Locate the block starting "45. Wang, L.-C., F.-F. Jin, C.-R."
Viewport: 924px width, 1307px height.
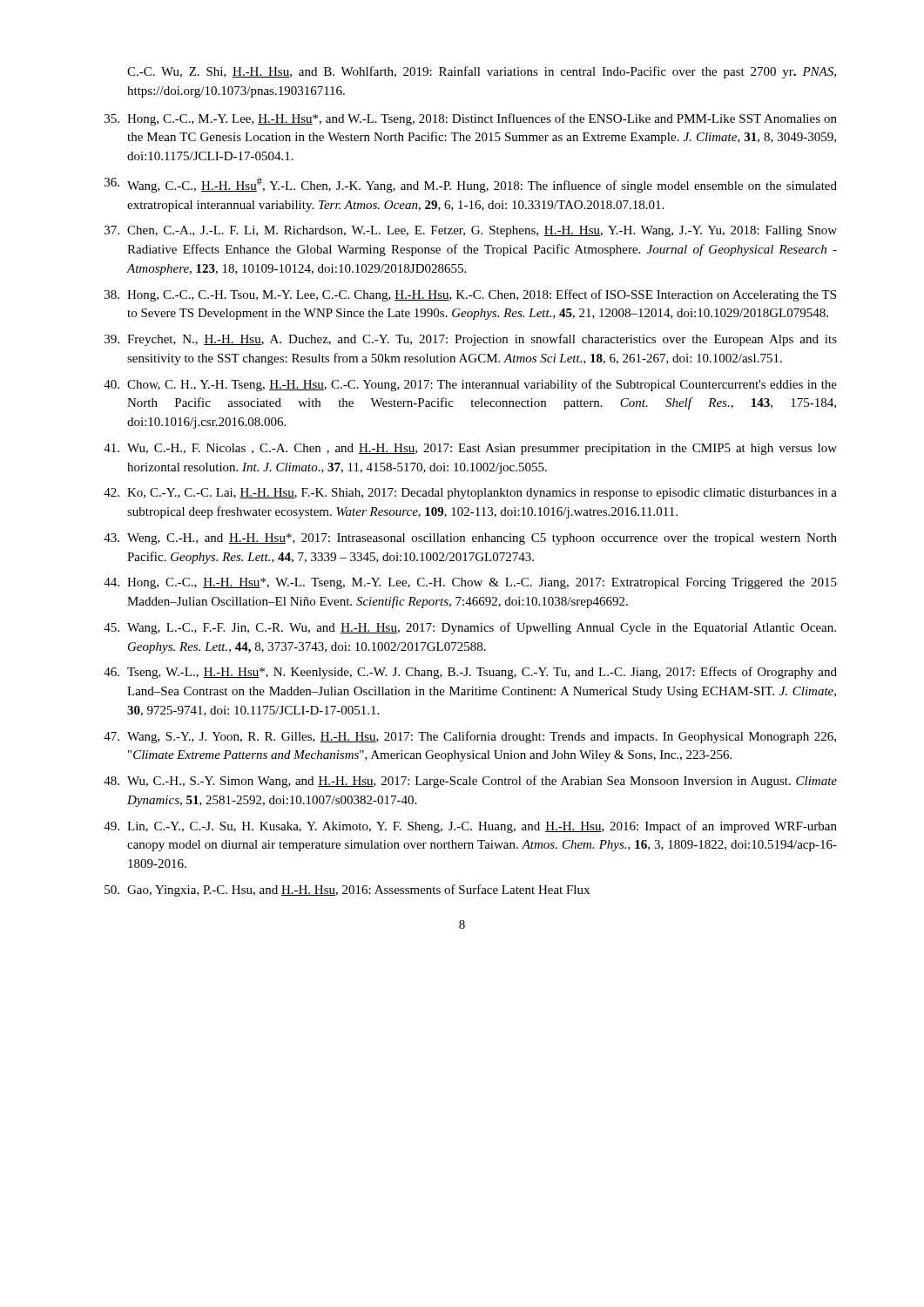(462, 637)
